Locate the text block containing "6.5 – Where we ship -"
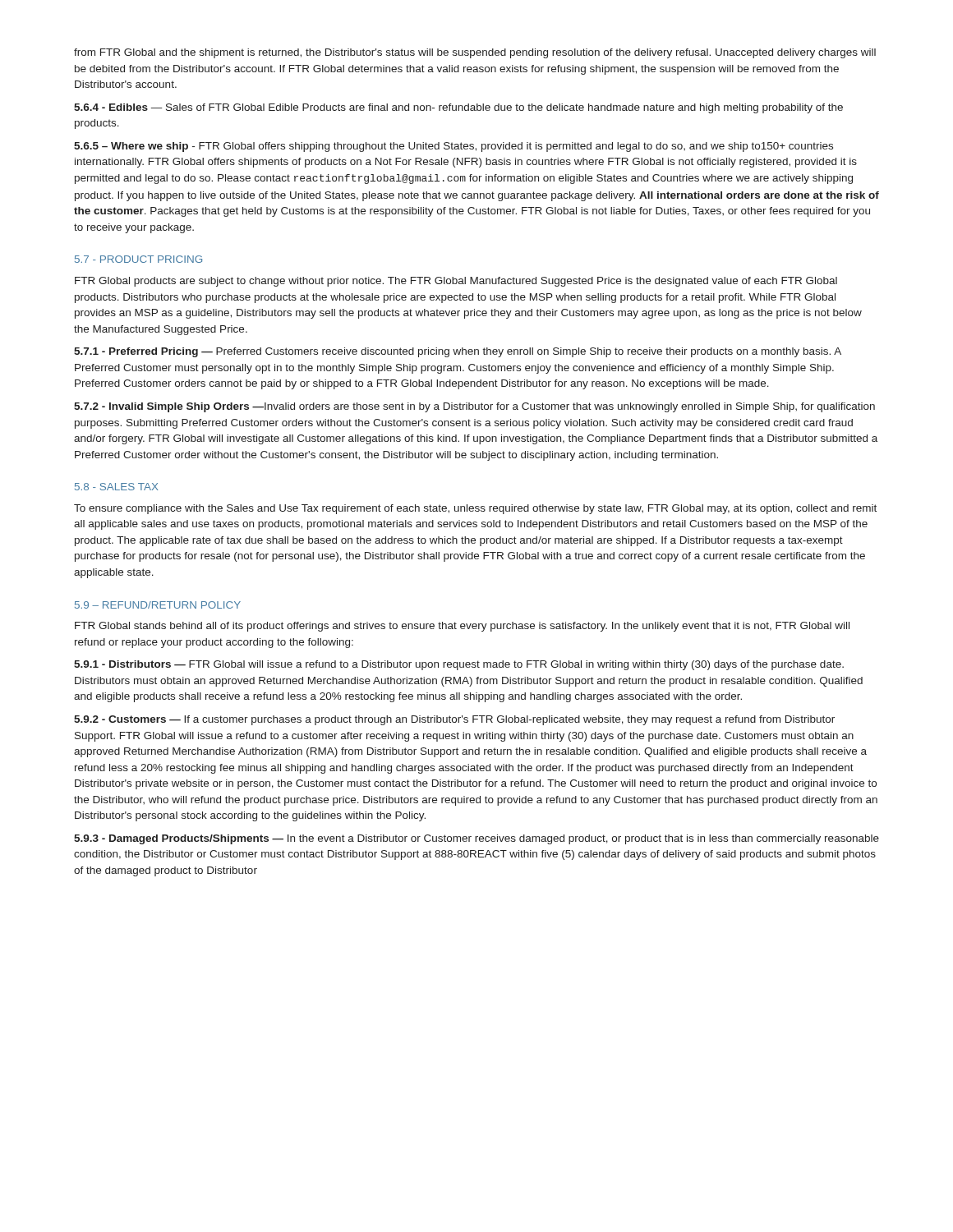The width and height of the screenshot is (953, 1232). pyautogui.click(x=476, y=186)
